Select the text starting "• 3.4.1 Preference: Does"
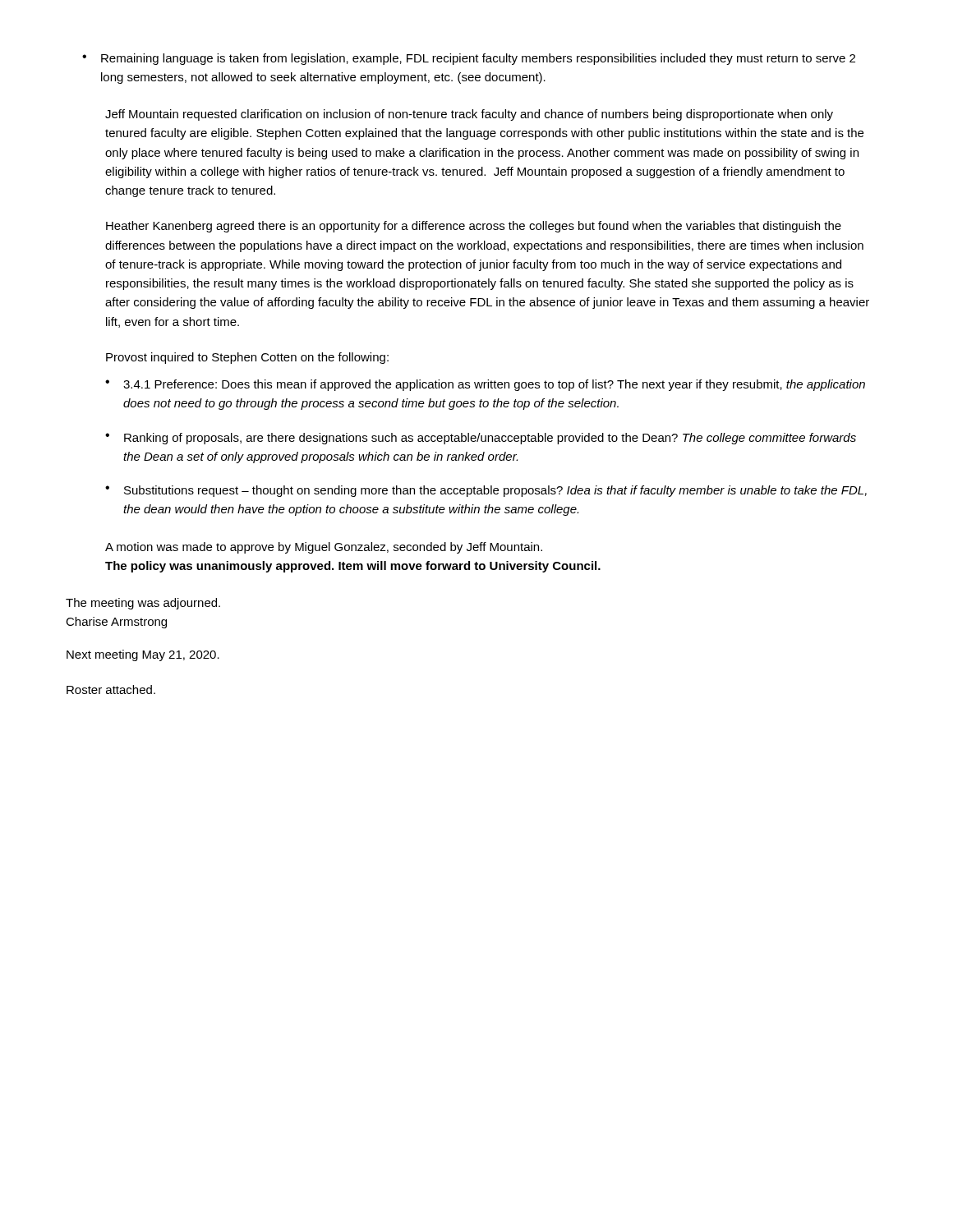Screen dimensions: 1232x953 [x=488, y=394]
